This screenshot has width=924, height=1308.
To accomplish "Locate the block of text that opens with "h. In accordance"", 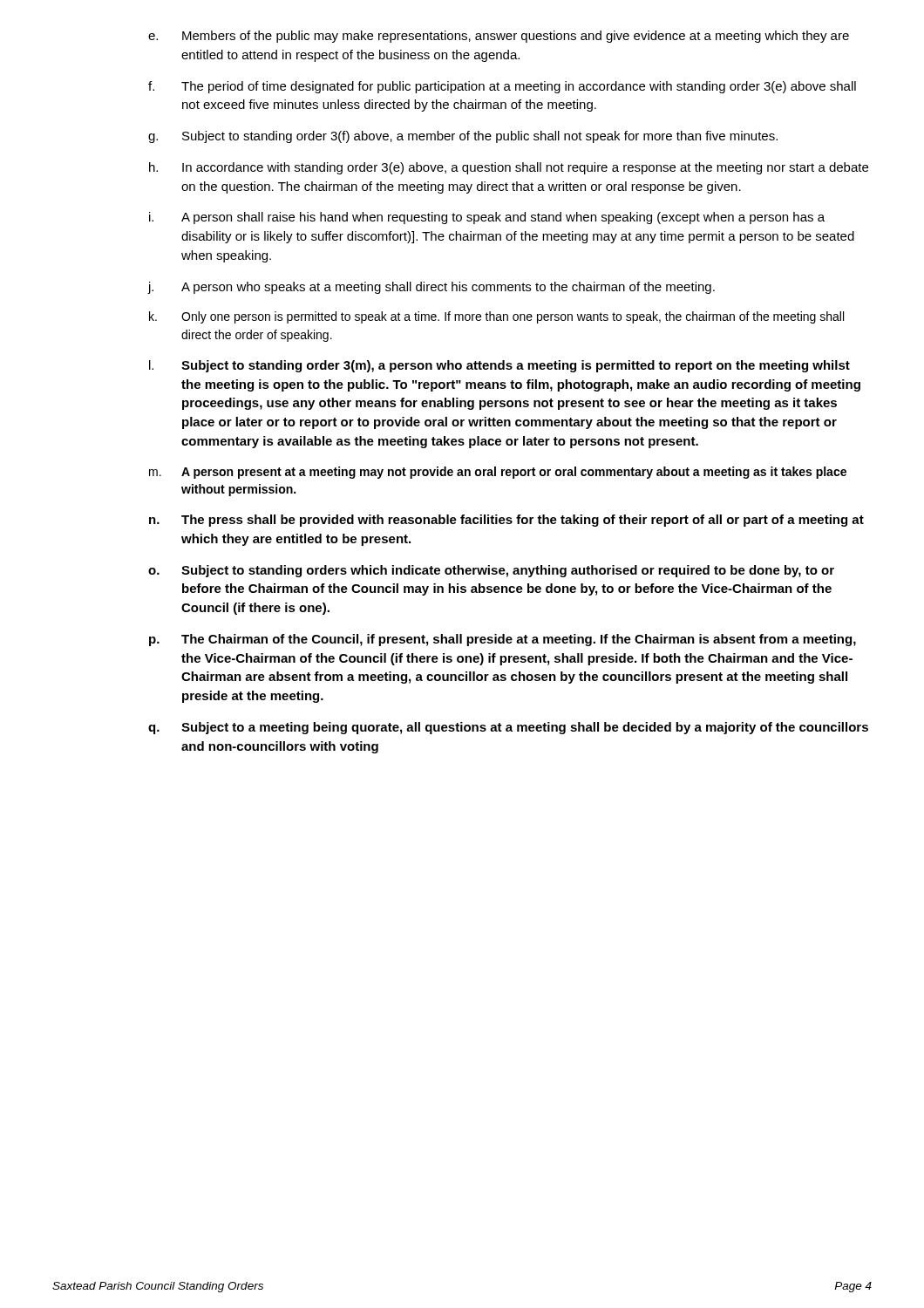I will click(510, 177).
